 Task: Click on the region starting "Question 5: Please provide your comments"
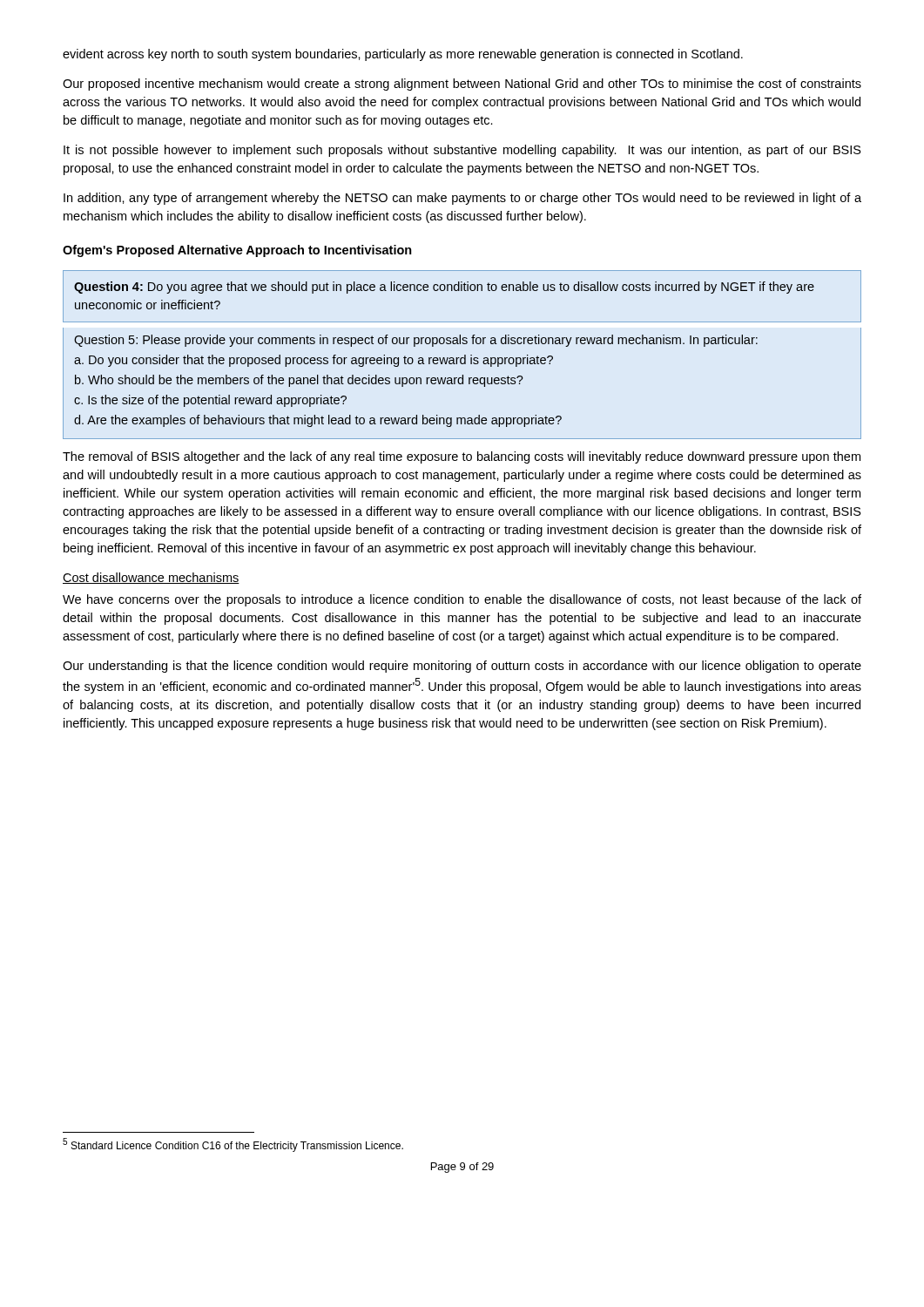[x=462, y=384]
